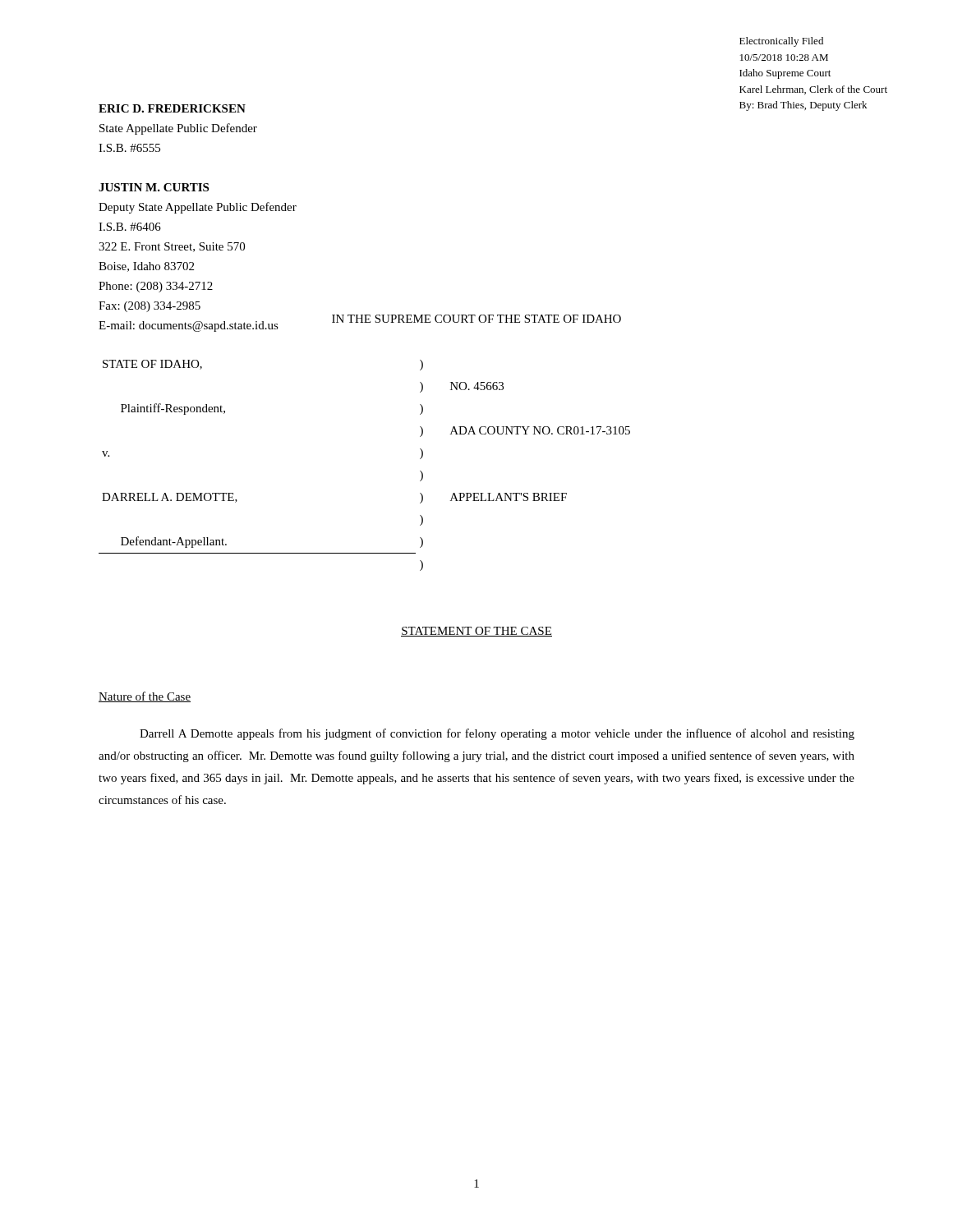This screenshot has width=953, height=1232.
Task: Locate the table
Action: tap(476, 464)
